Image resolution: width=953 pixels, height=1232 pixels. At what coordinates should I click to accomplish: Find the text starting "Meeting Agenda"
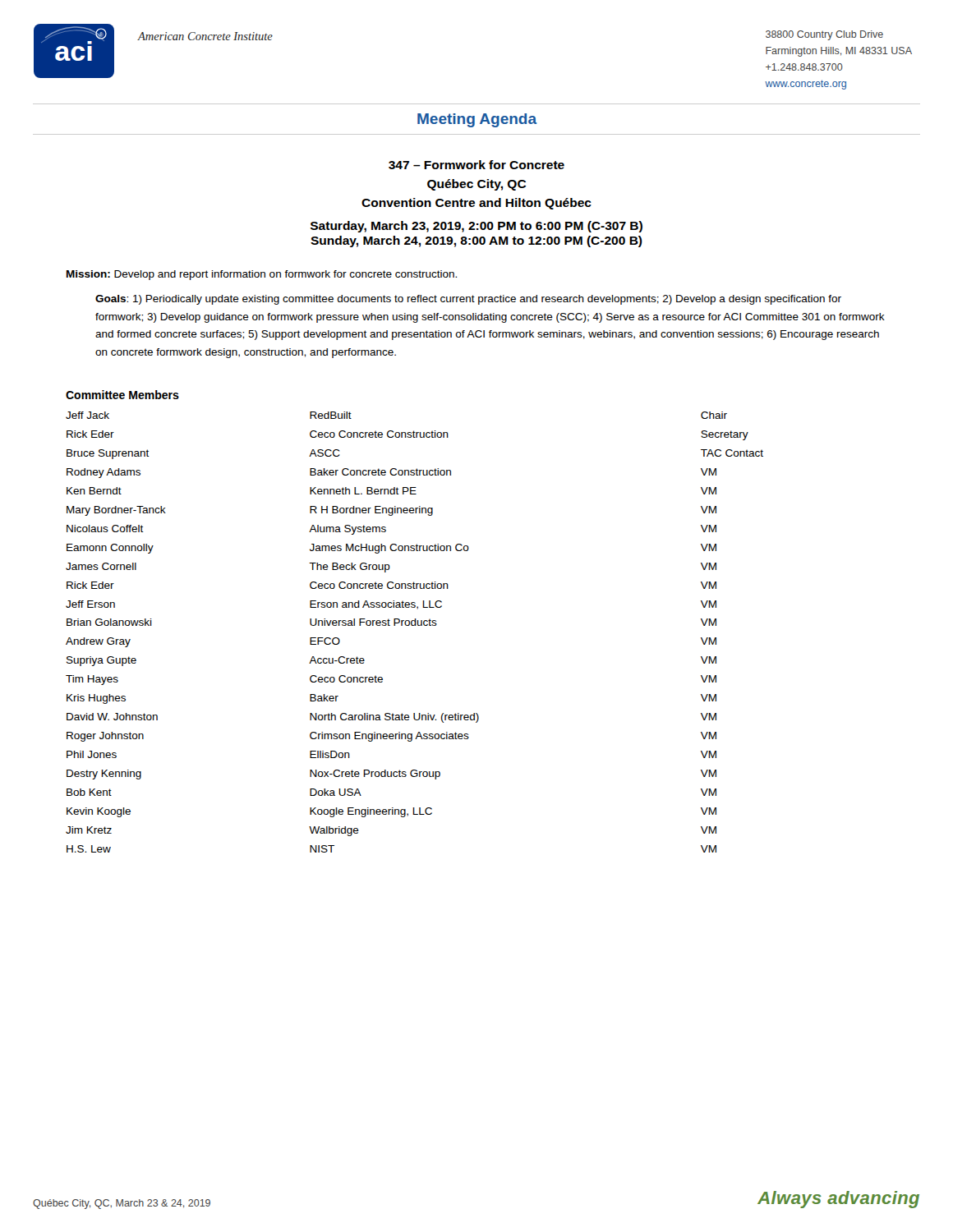pyautogui.click(x=476, y=119)
